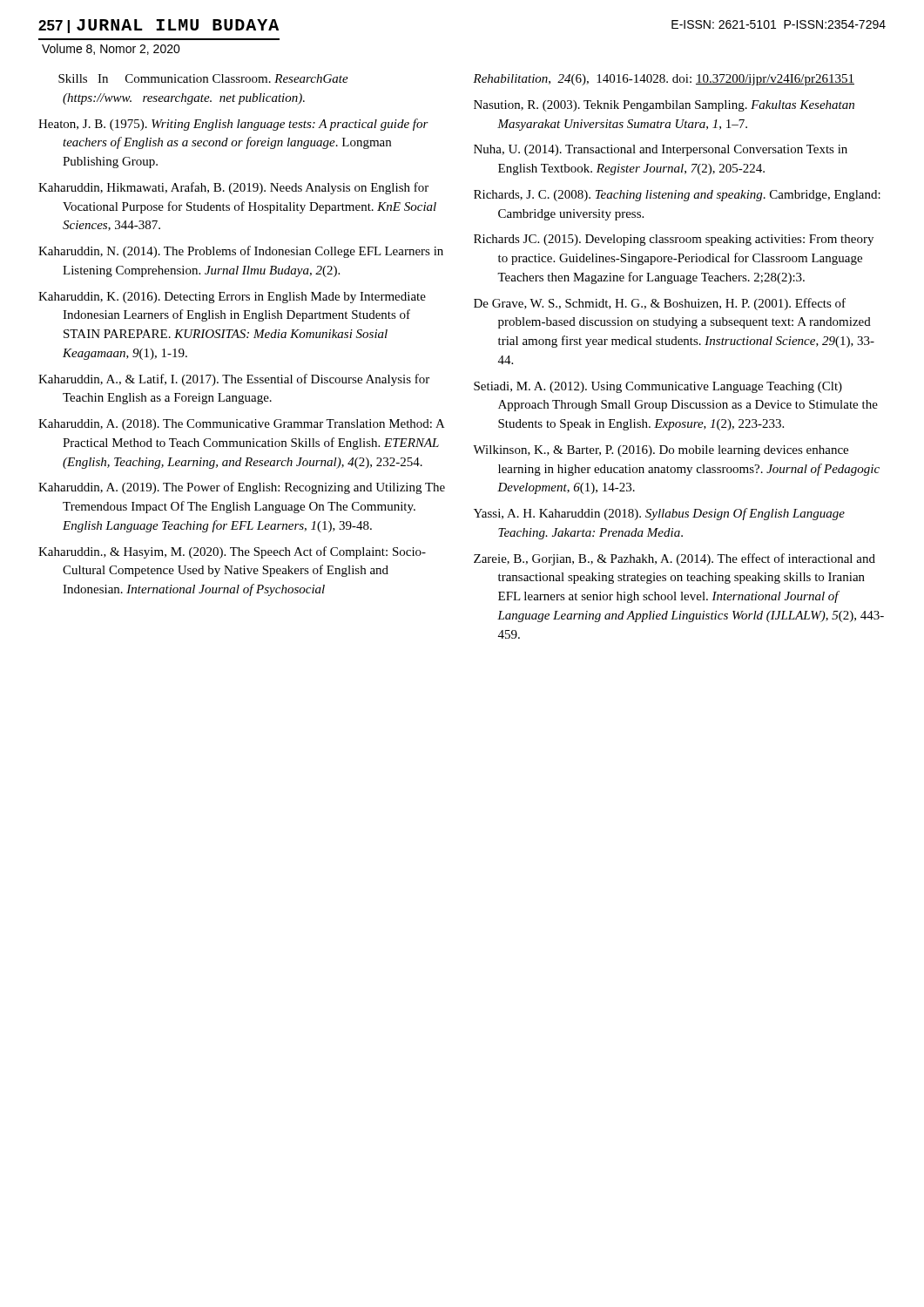
Task: Locate the block of text that opens with "Heaton, J. B. (1975). Writing English"
Action: coord(233,142)
